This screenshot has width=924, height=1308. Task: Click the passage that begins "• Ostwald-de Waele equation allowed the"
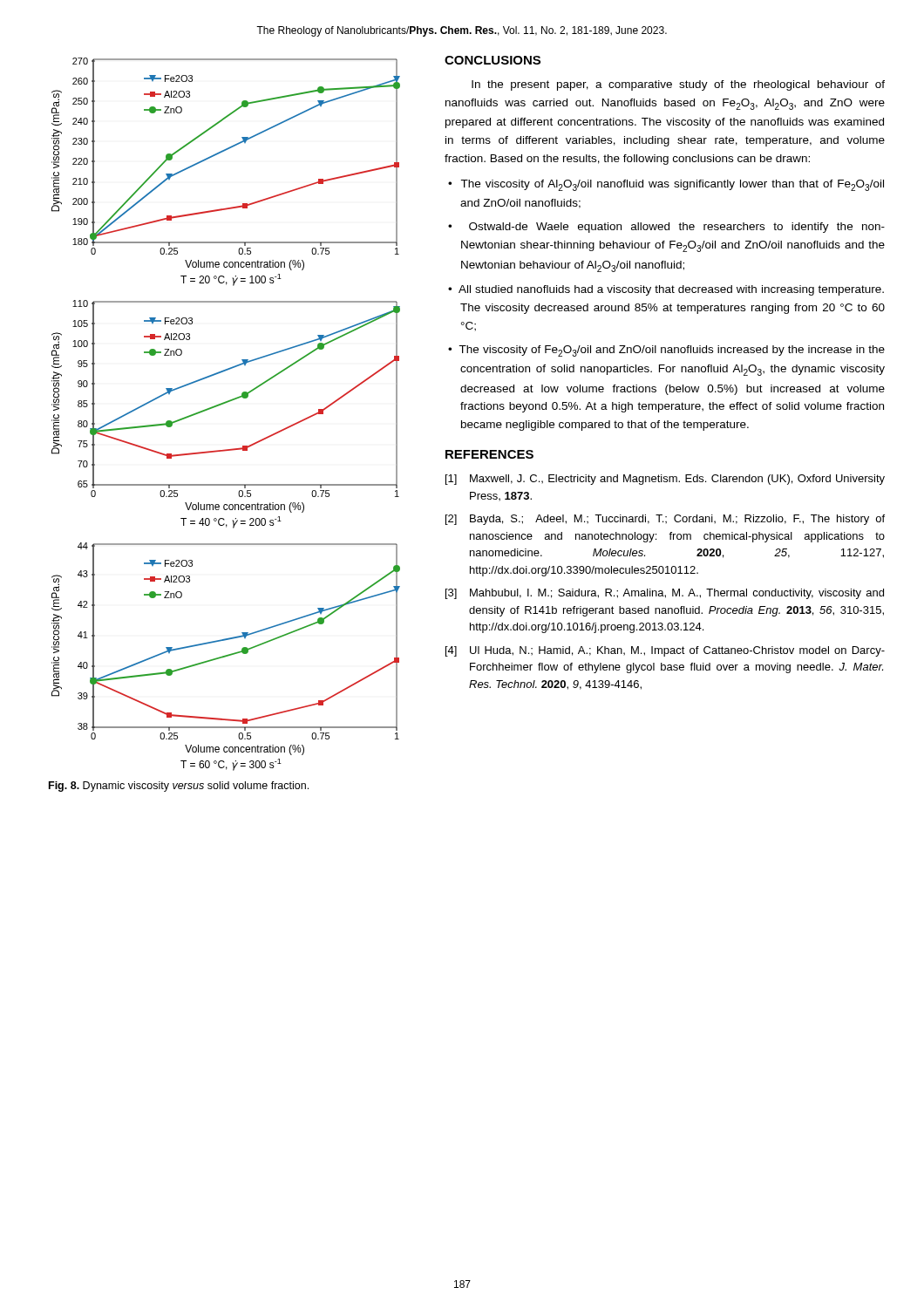coord(666,247)
